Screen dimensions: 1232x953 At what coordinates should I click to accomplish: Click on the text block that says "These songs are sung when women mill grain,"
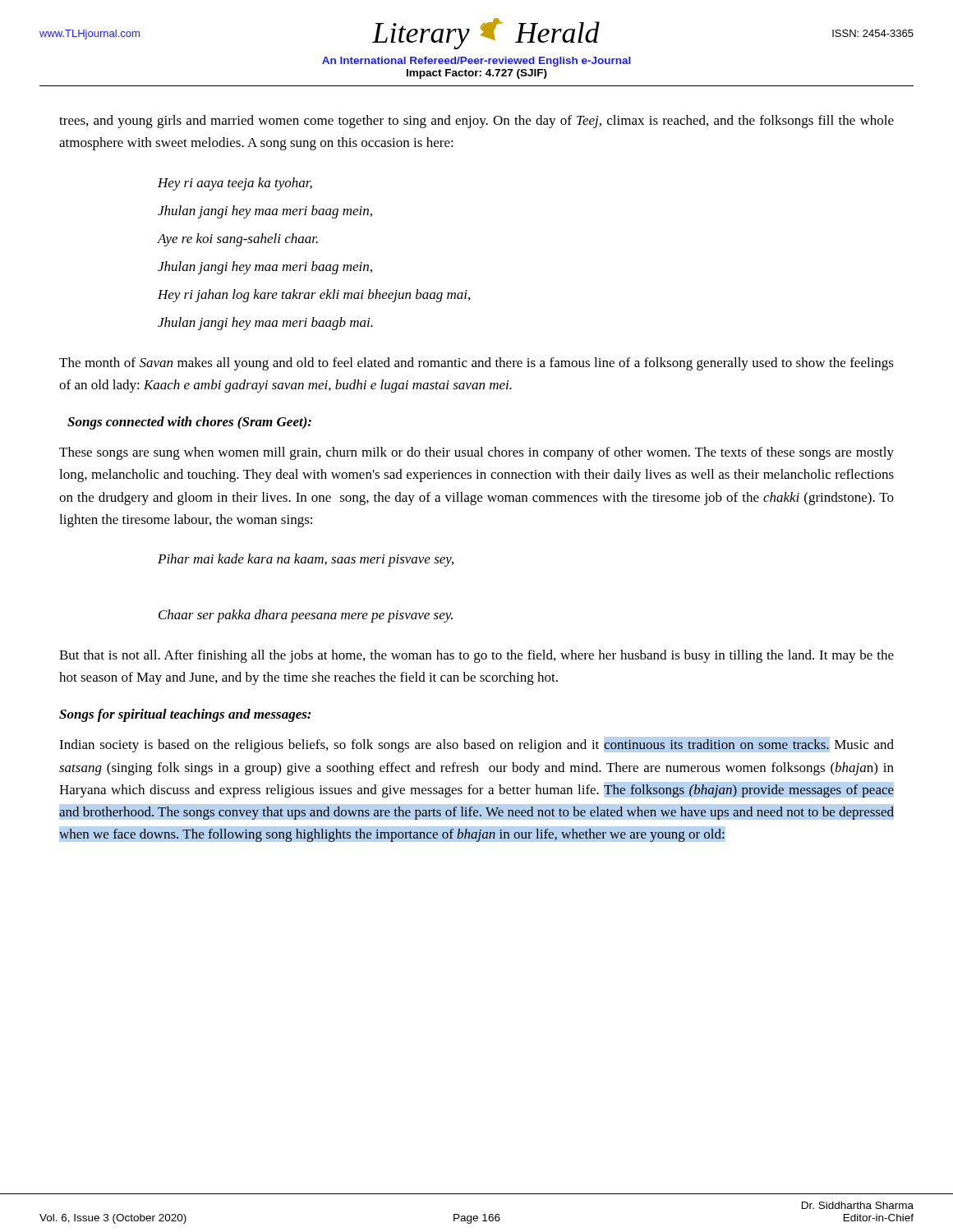[x=476, y=486]
